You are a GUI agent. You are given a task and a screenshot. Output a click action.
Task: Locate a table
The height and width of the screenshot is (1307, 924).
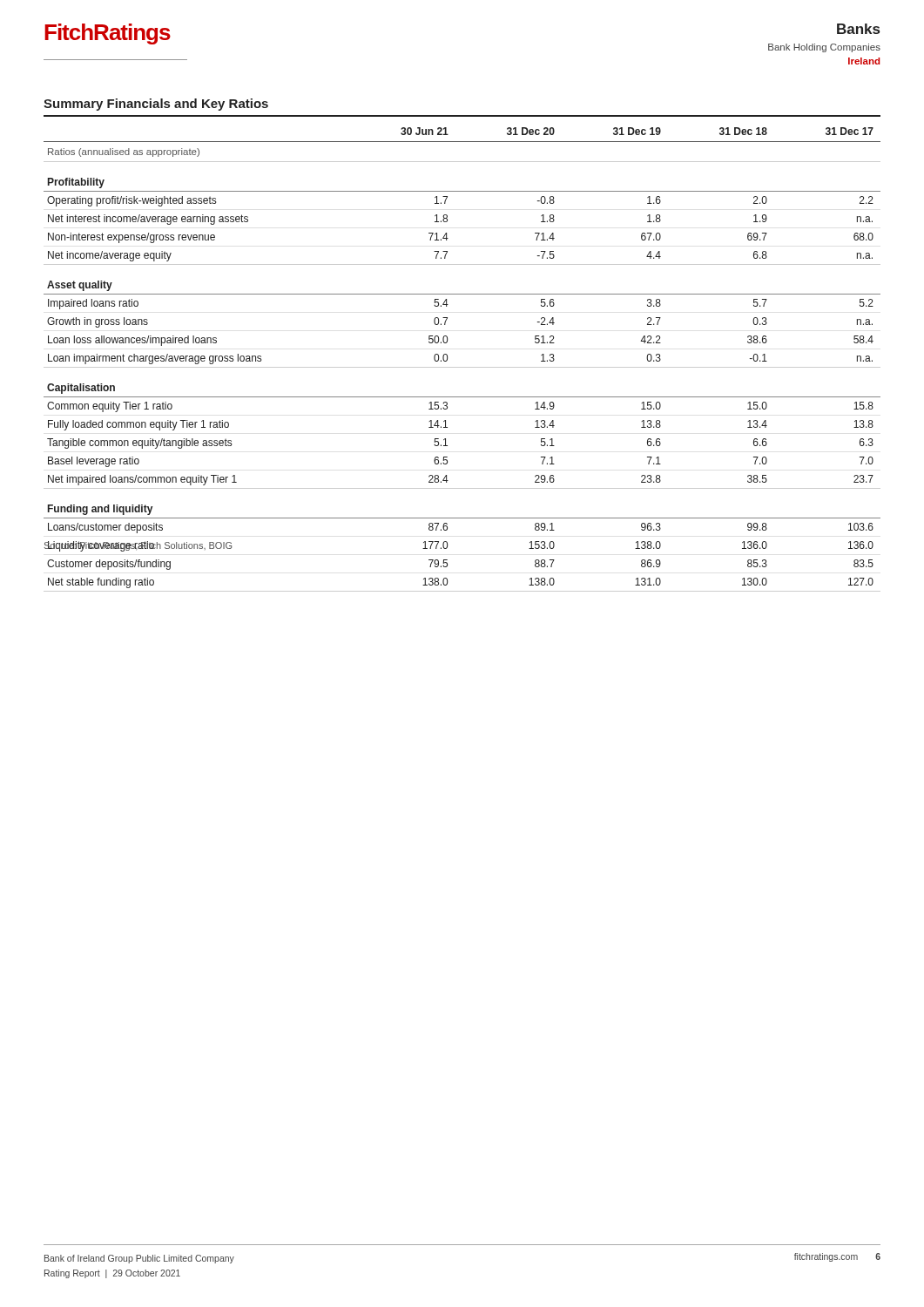click(462, 357)
